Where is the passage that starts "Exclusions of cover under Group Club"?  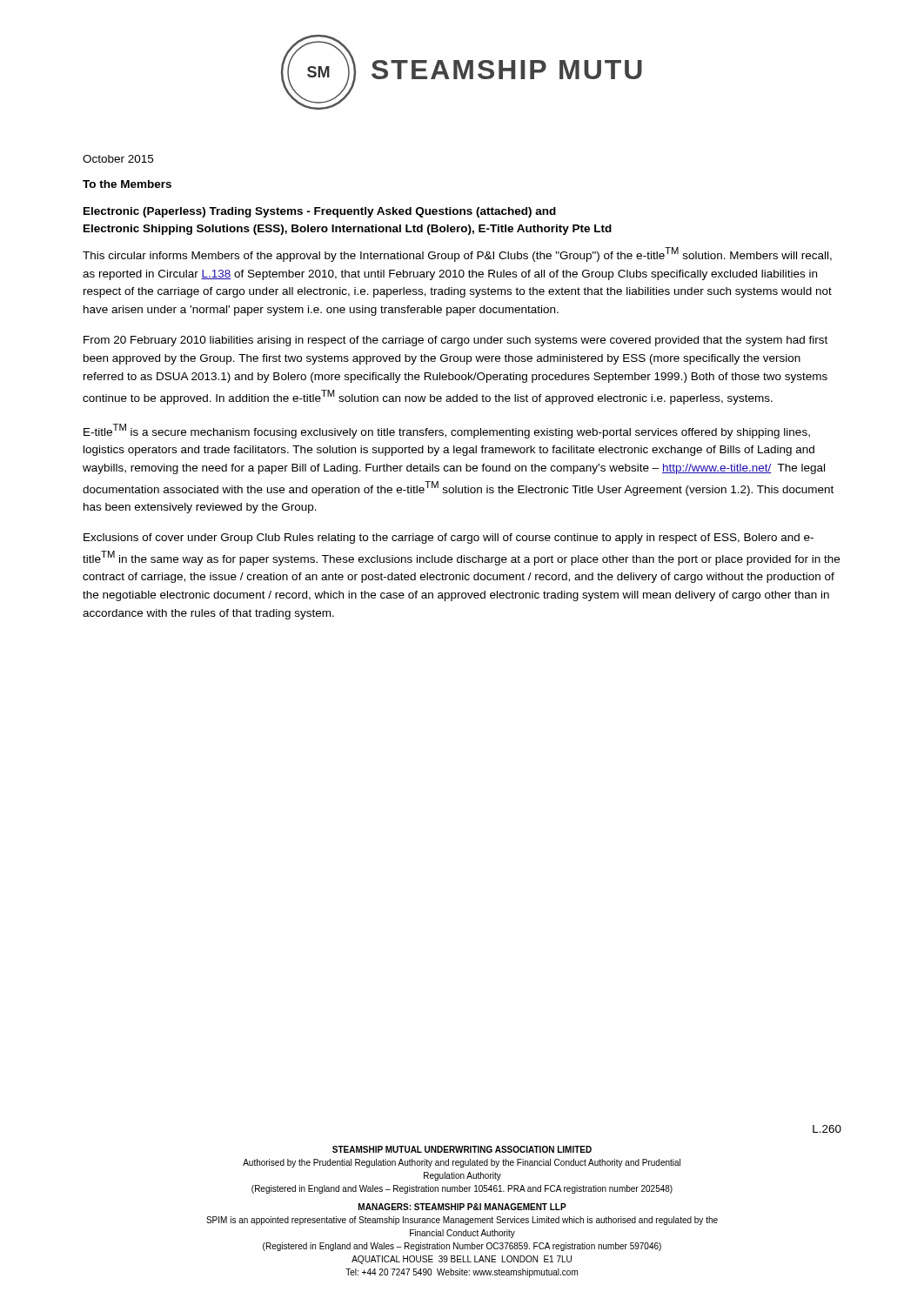461,575
